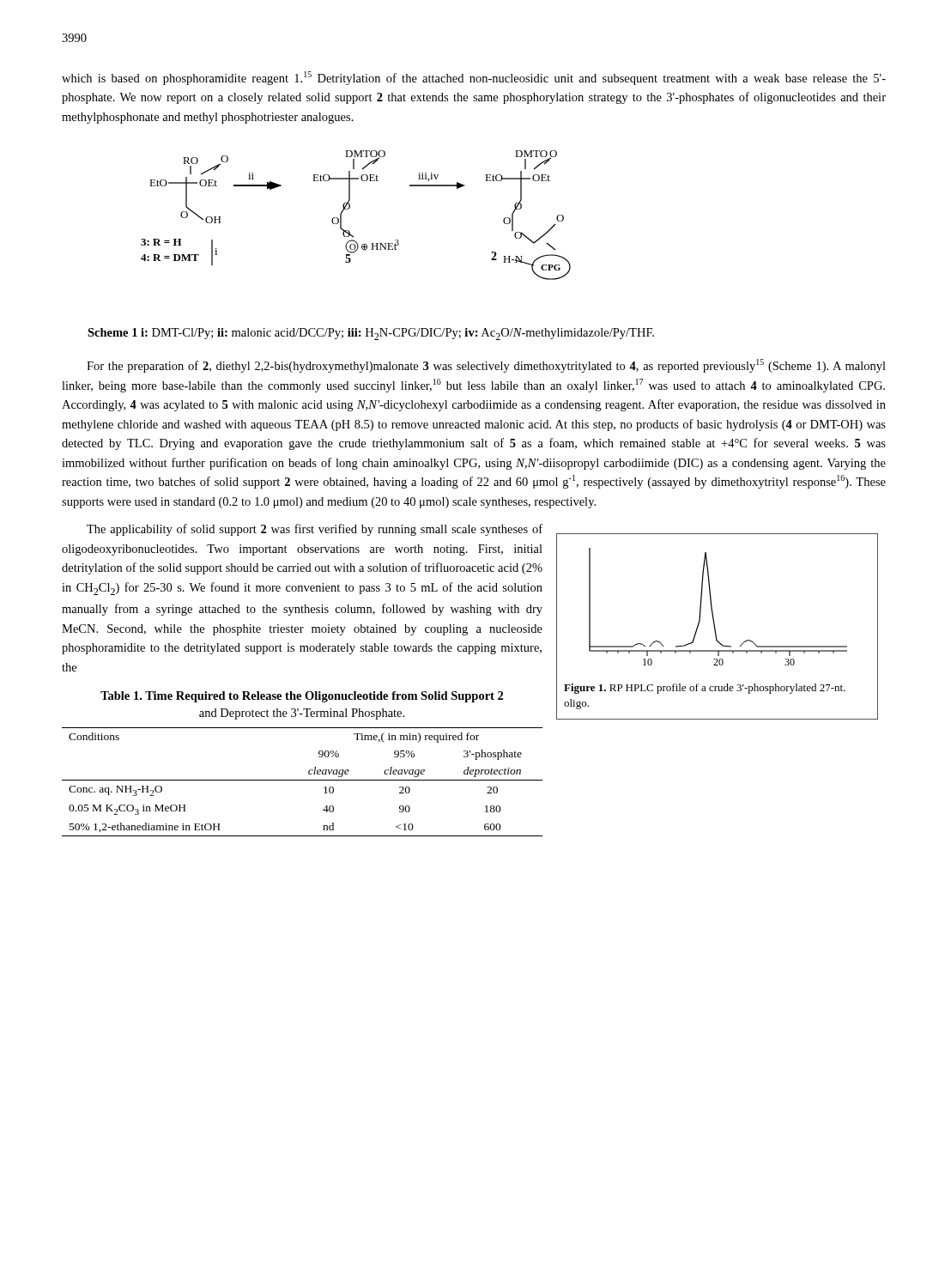Locate the schematic

click(x=474, y=229)
